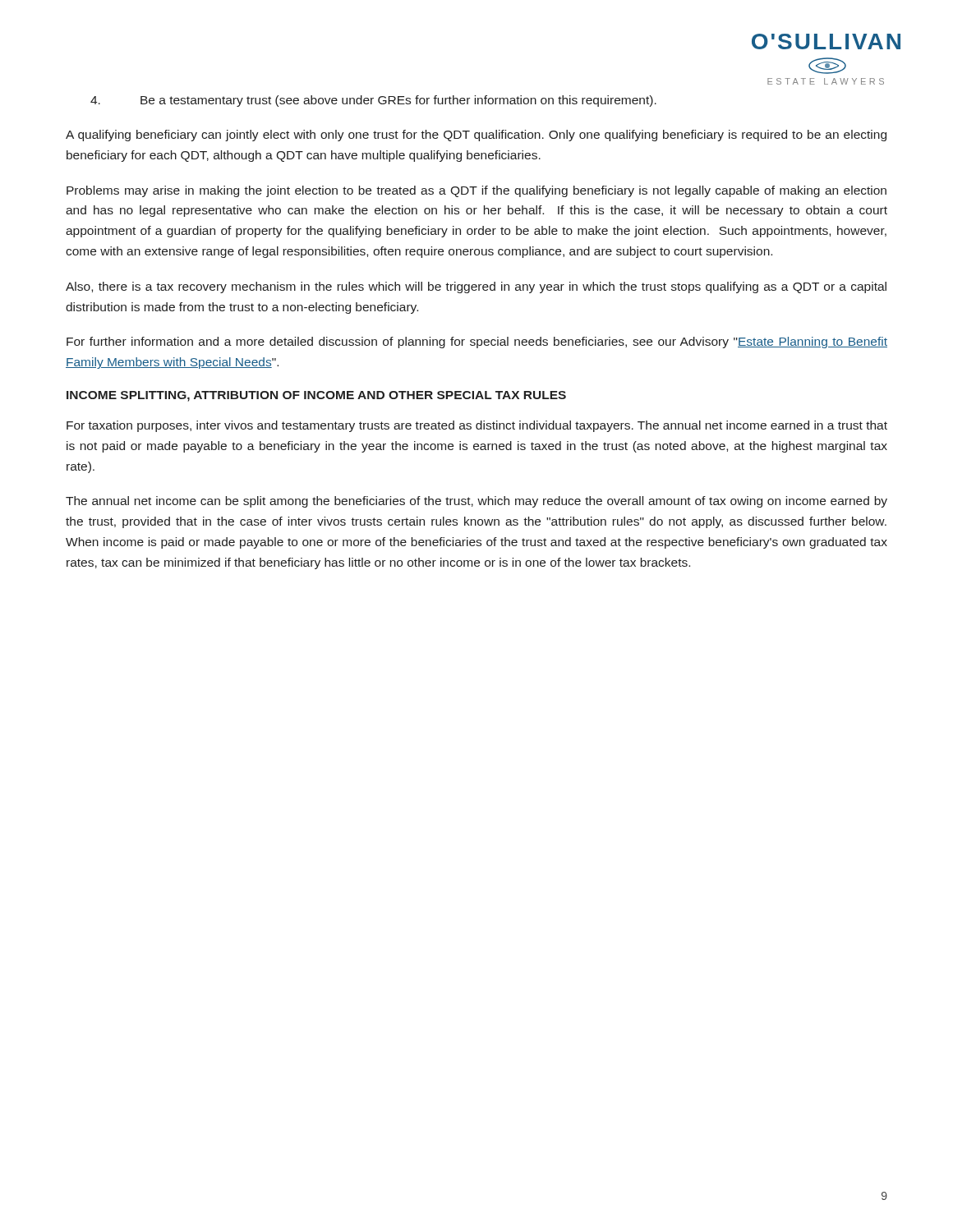The image size is (953, 1232).
Task: Select the text block containing "Problems may arise in making the joint"
Action: [476, 220]
